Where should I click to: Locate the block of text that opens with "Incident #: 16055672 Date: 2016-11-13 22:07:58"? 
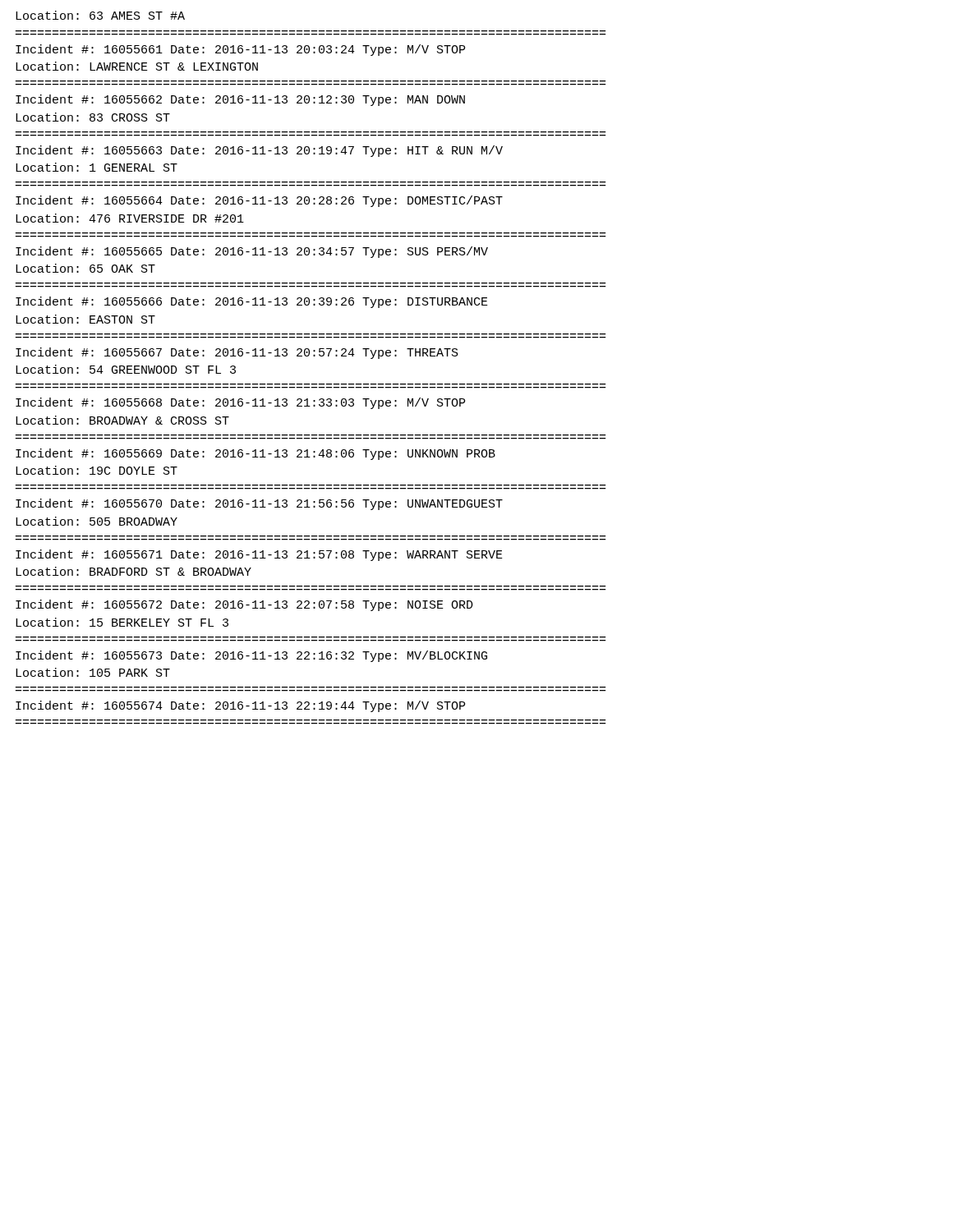coord(476,615)
